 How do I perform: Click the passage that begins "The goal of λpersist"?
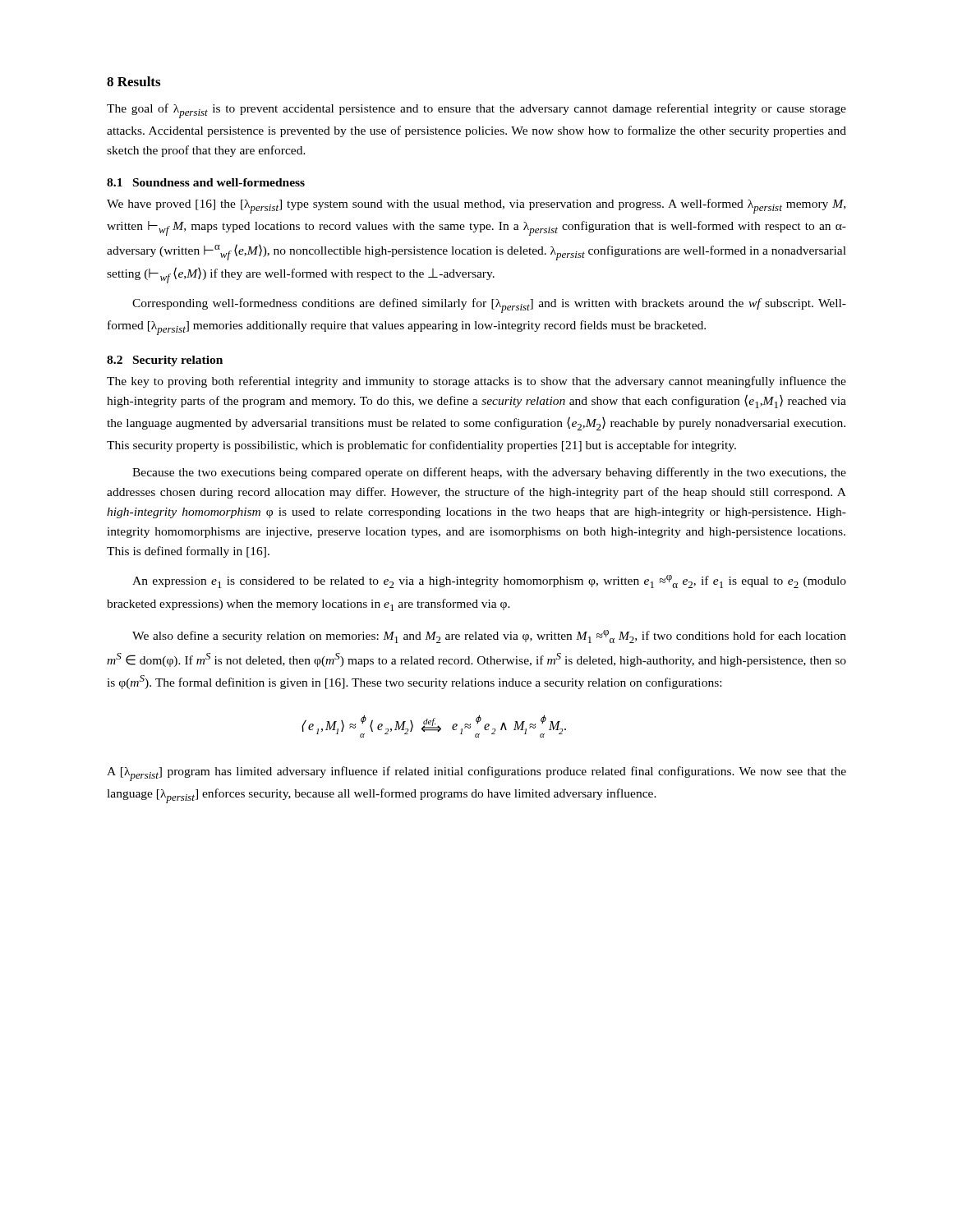coord(476,129)
